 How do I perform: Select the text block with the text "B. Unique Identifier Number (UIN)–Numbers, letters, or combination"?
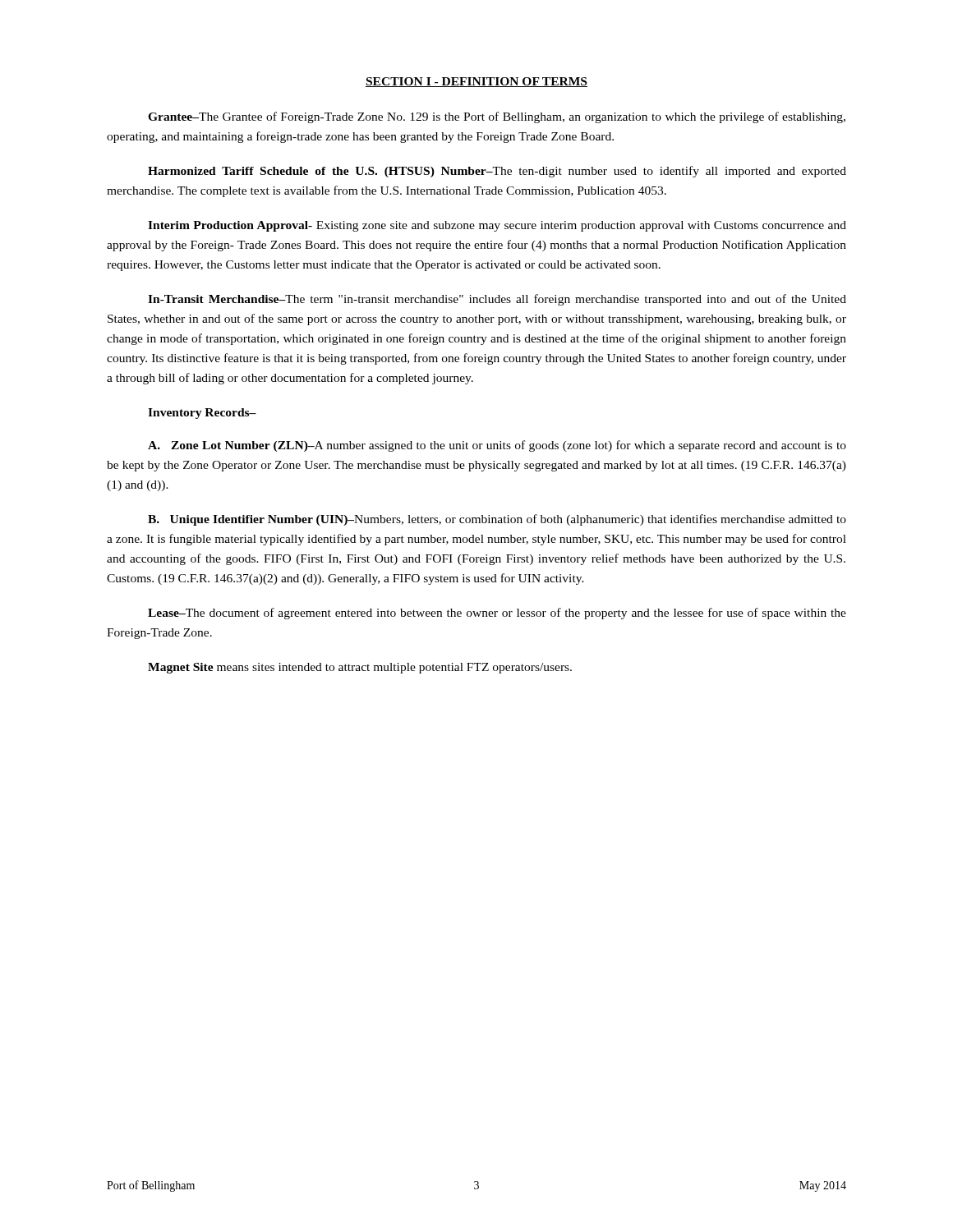[476, 548]
